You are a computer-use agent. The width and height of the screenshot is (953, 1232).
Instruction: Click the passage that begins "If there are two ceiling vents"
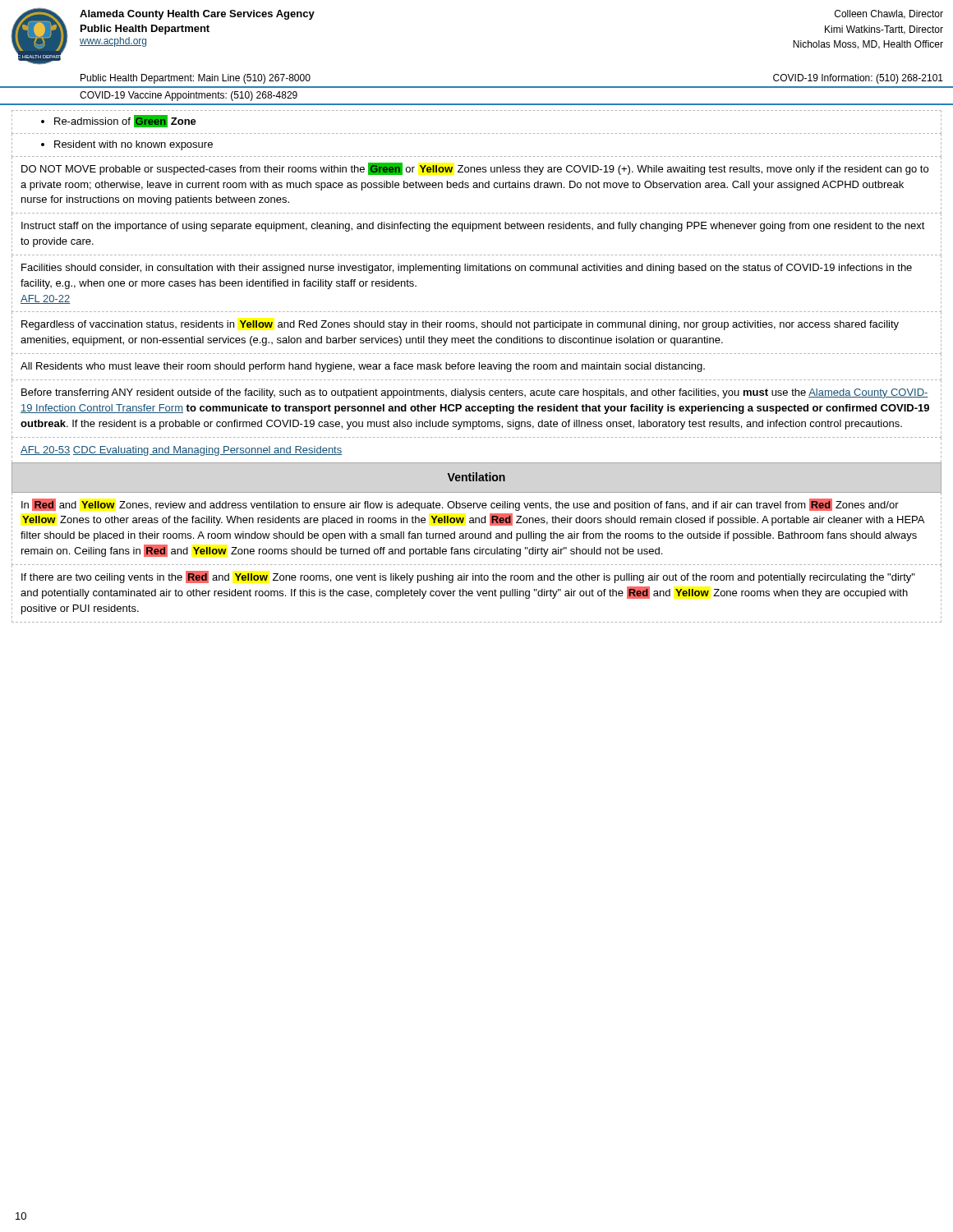468,592
